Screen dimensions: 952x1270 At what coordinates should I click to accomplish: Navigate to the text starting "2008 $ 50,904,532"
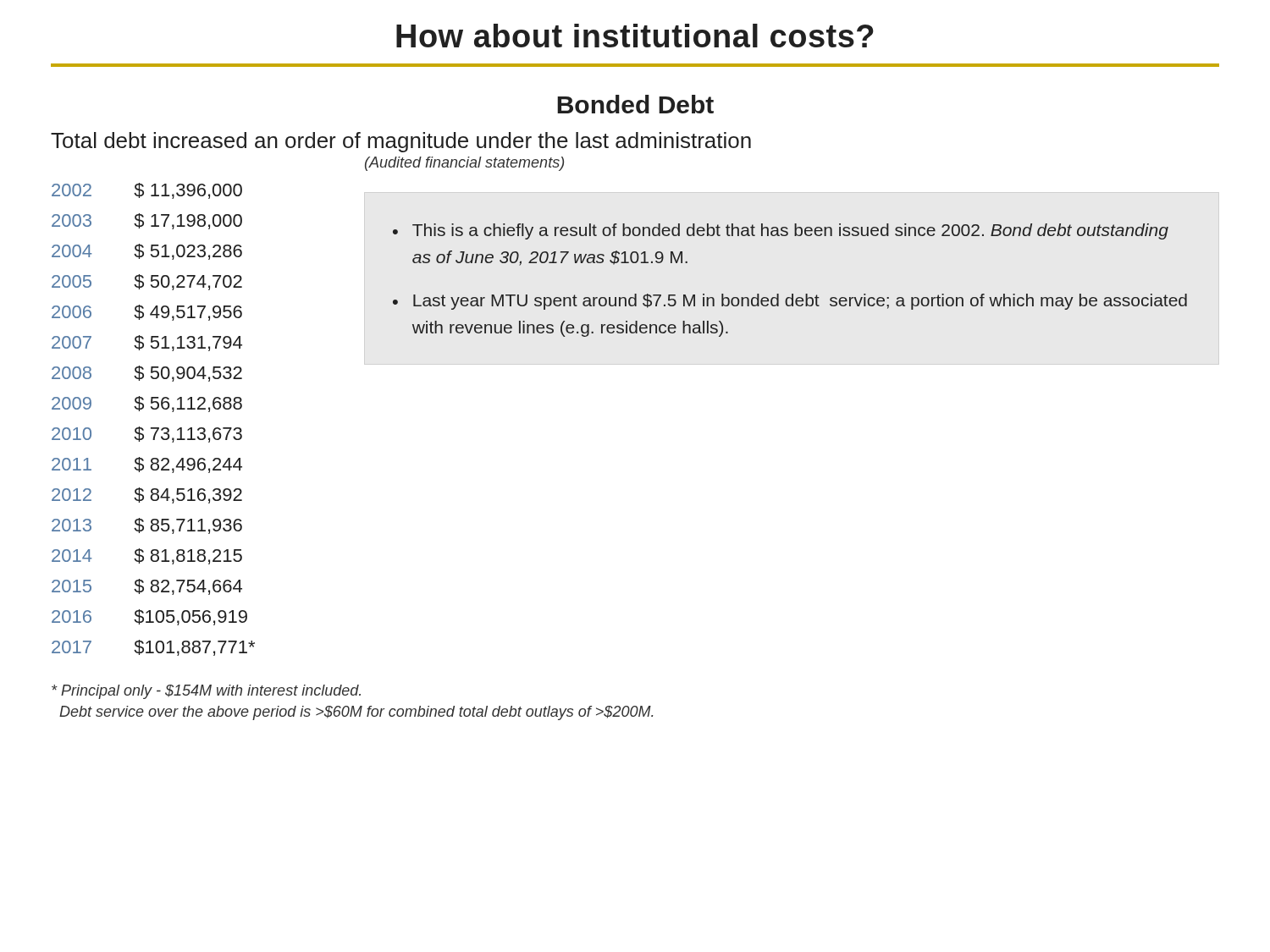pyautogui.click(x=147, y=373)
